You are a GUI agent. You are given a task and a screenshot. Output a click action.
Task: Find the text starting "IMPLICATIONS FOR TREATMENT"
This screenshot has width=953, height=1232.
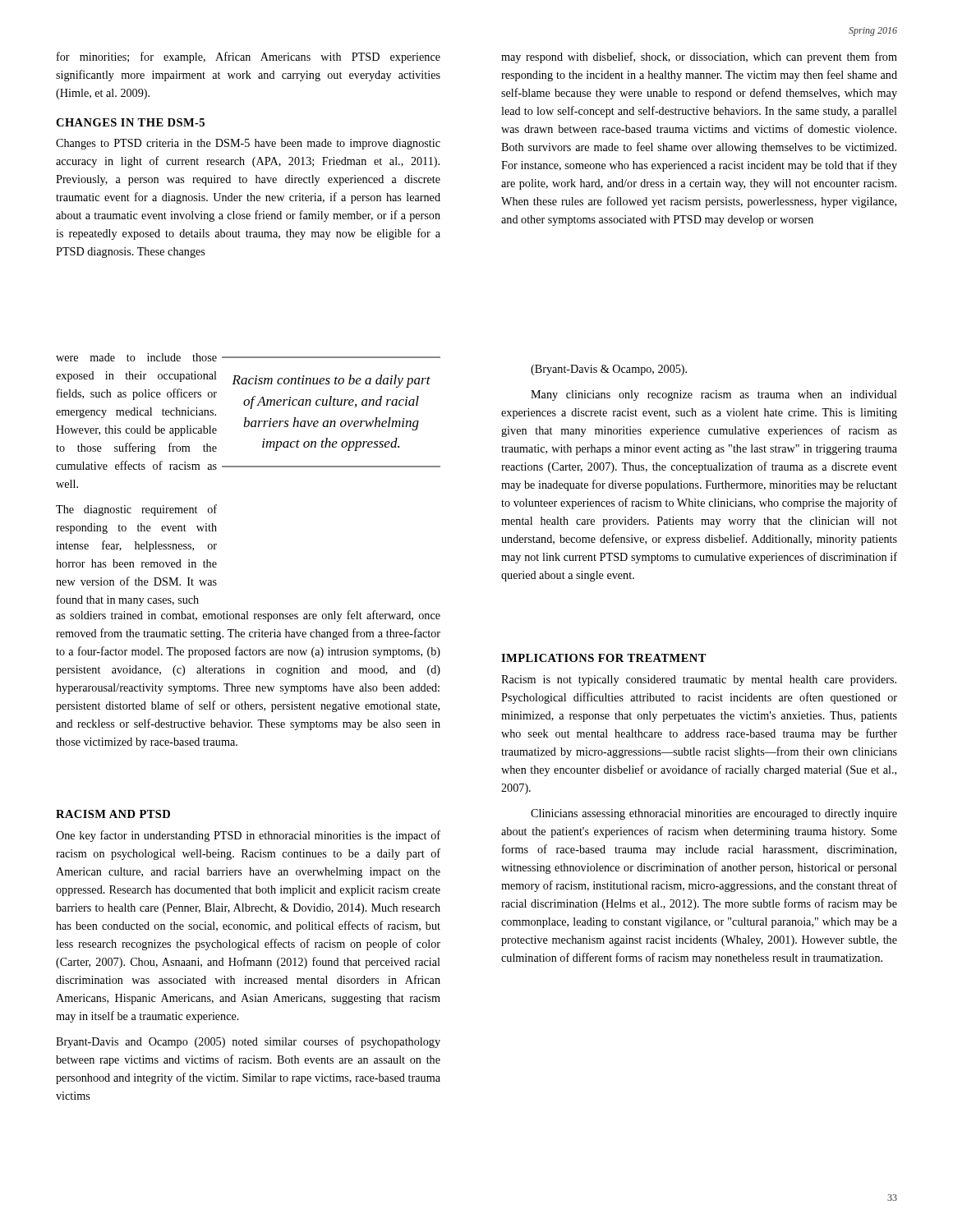(x=604, y=658)
